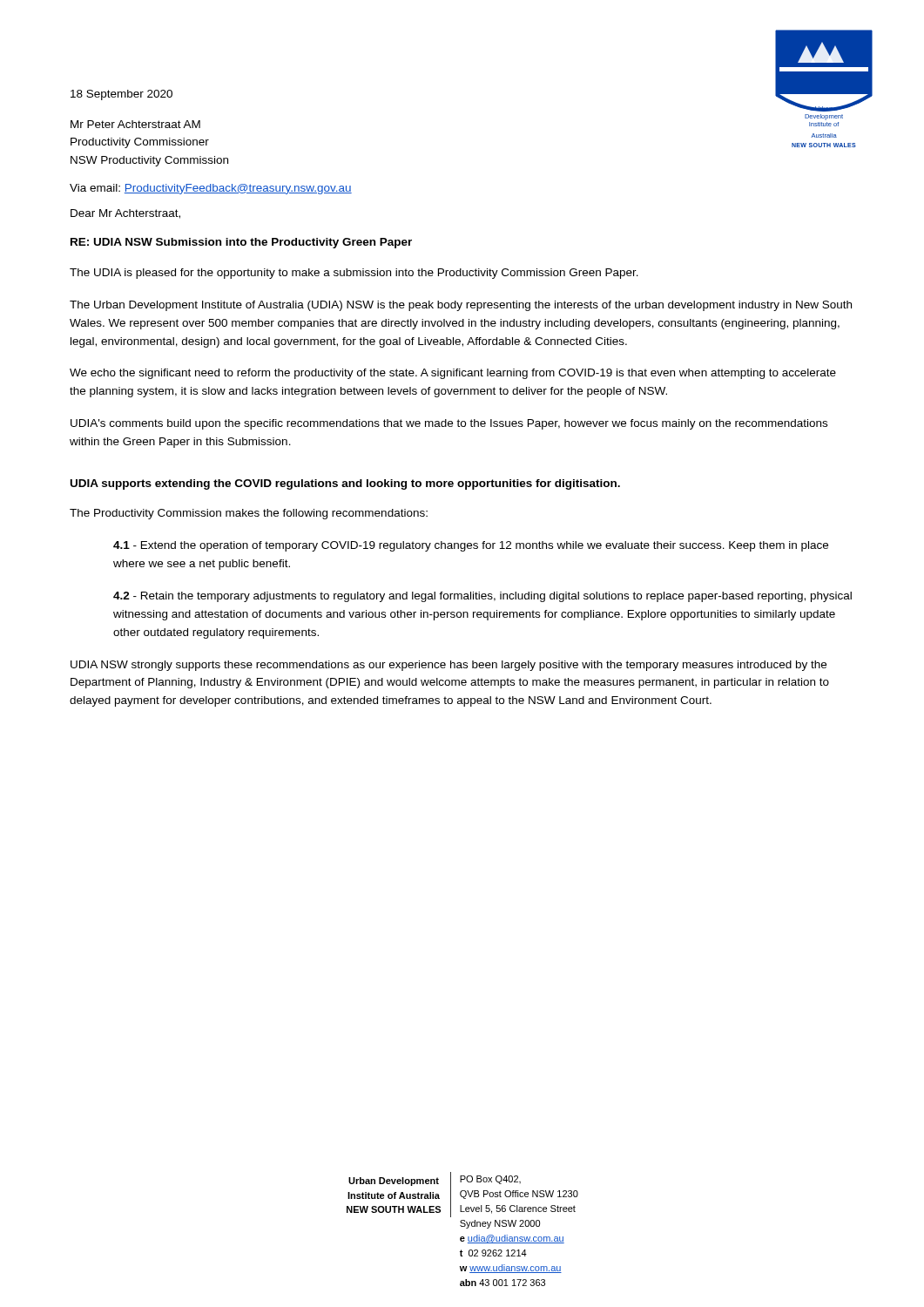
Task: Locate the text starting "The Productivity Commission makes"
Action: pyautogui.click(x=249, y=513)
